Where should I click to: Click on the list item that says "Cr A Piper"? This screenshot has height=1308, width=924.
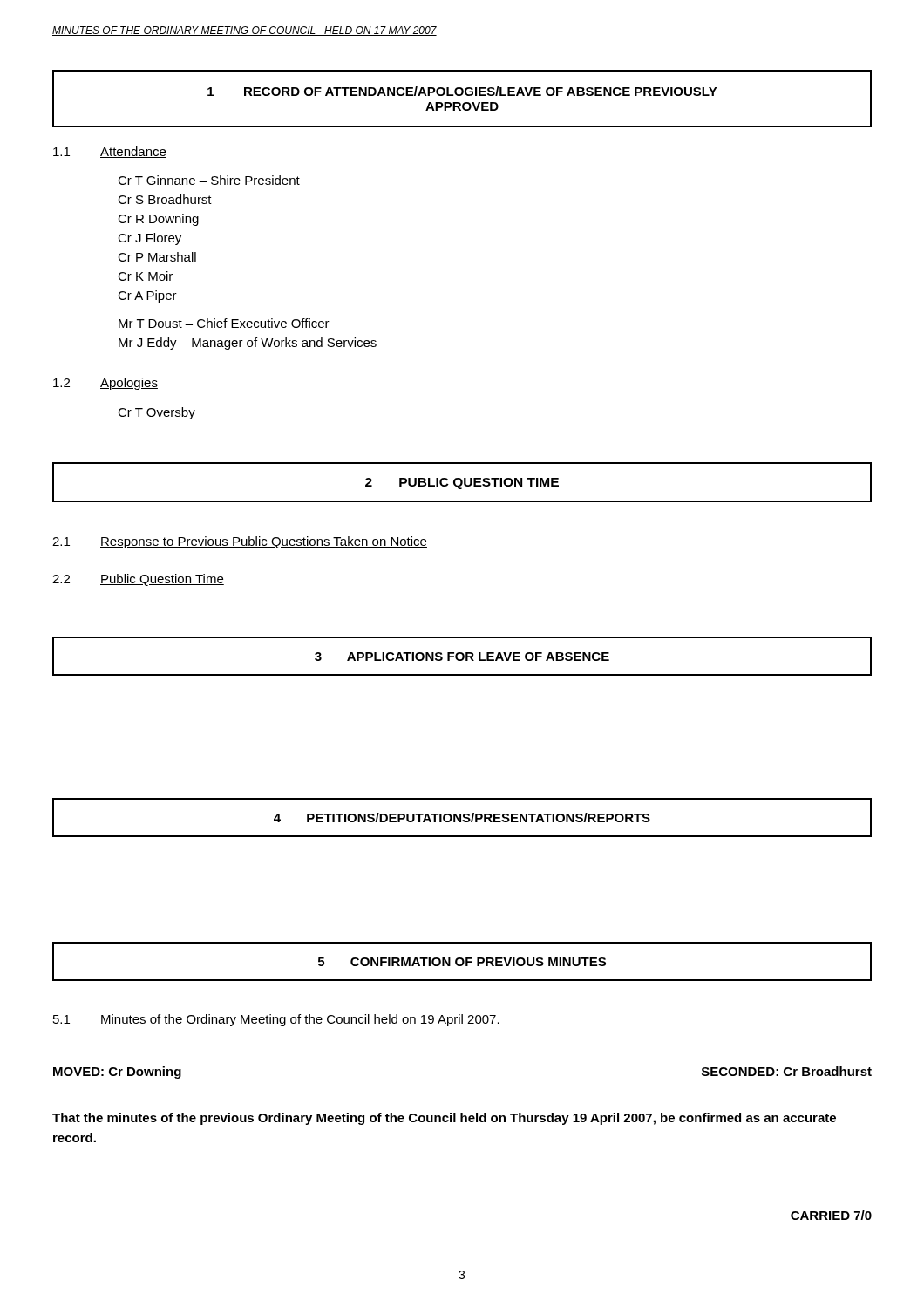(147, 295)
